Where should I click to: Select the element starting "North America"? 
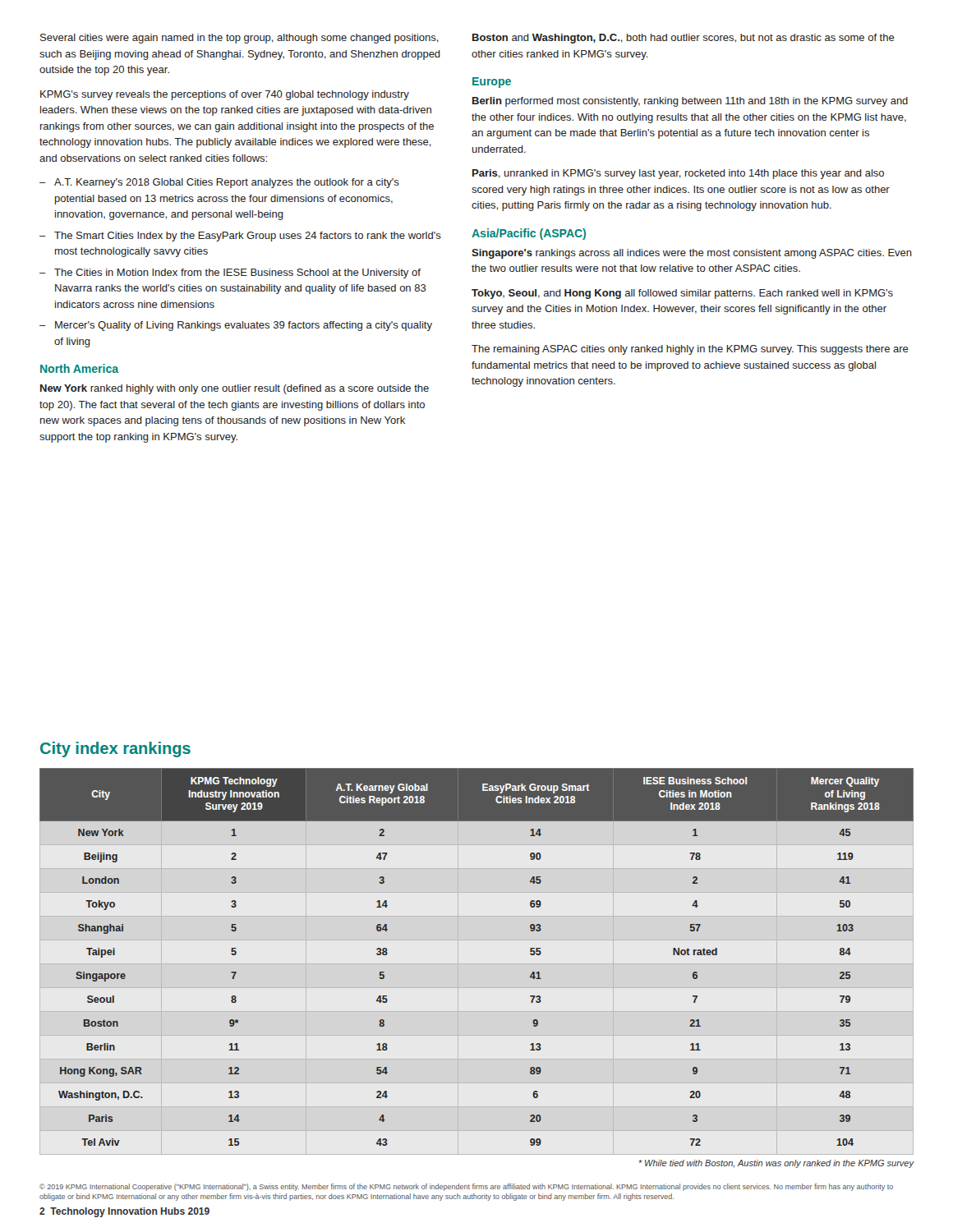pyautogui.click(x=79, y=369)
